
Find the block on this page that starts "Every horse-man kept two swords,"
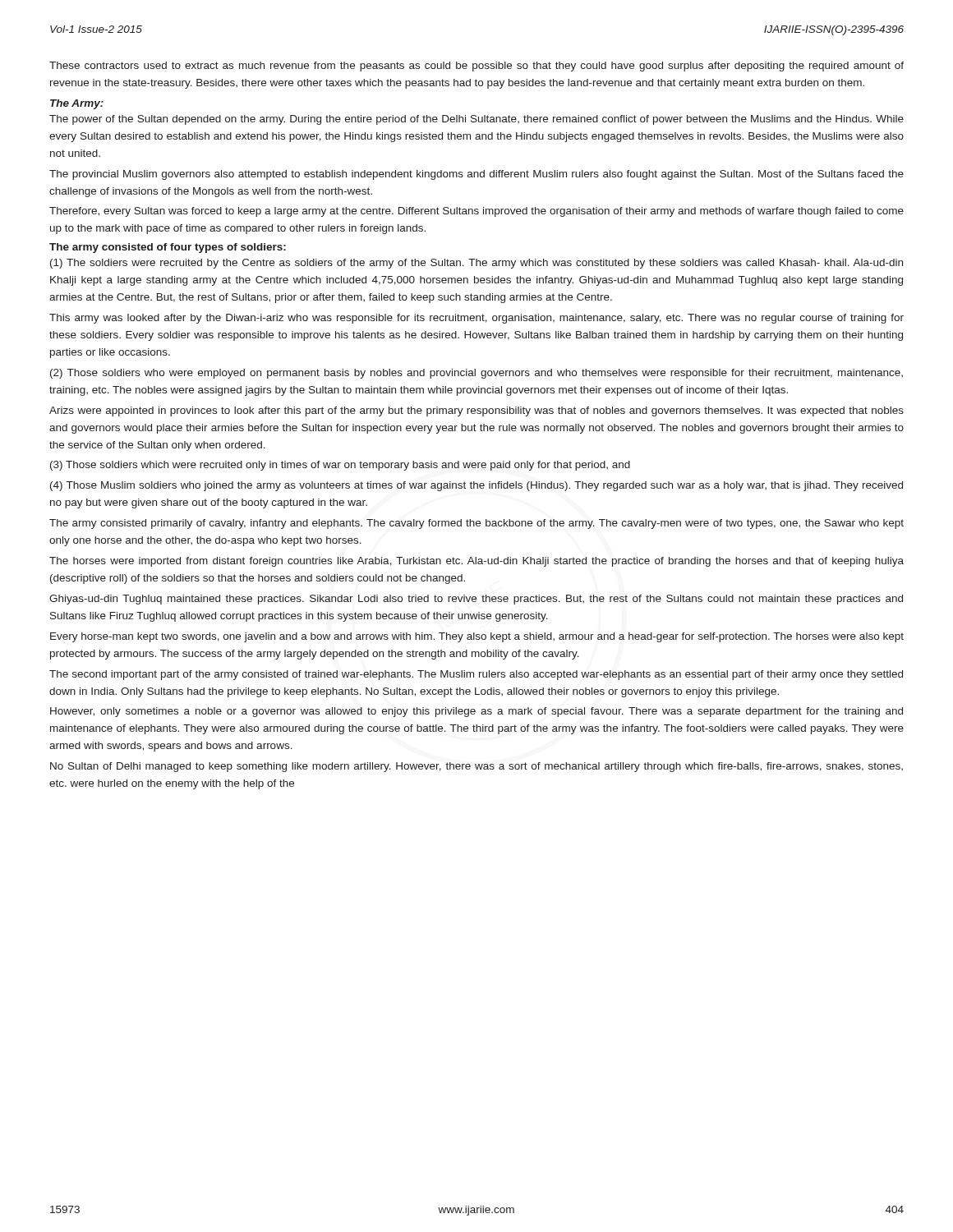click(x=476, y=645)
